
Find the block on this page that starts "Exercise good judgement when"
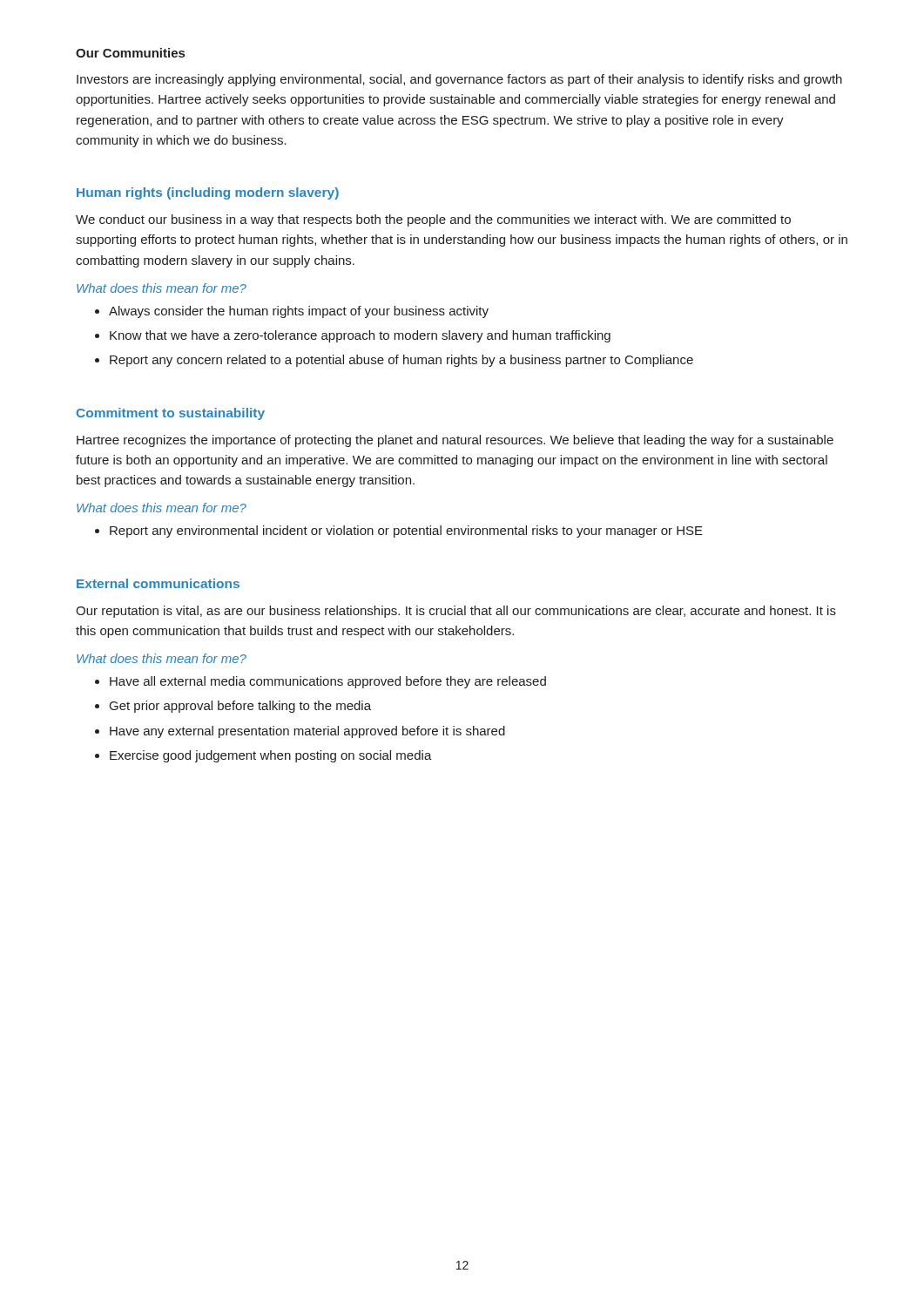pyautogui.click(x=270, y=755)
